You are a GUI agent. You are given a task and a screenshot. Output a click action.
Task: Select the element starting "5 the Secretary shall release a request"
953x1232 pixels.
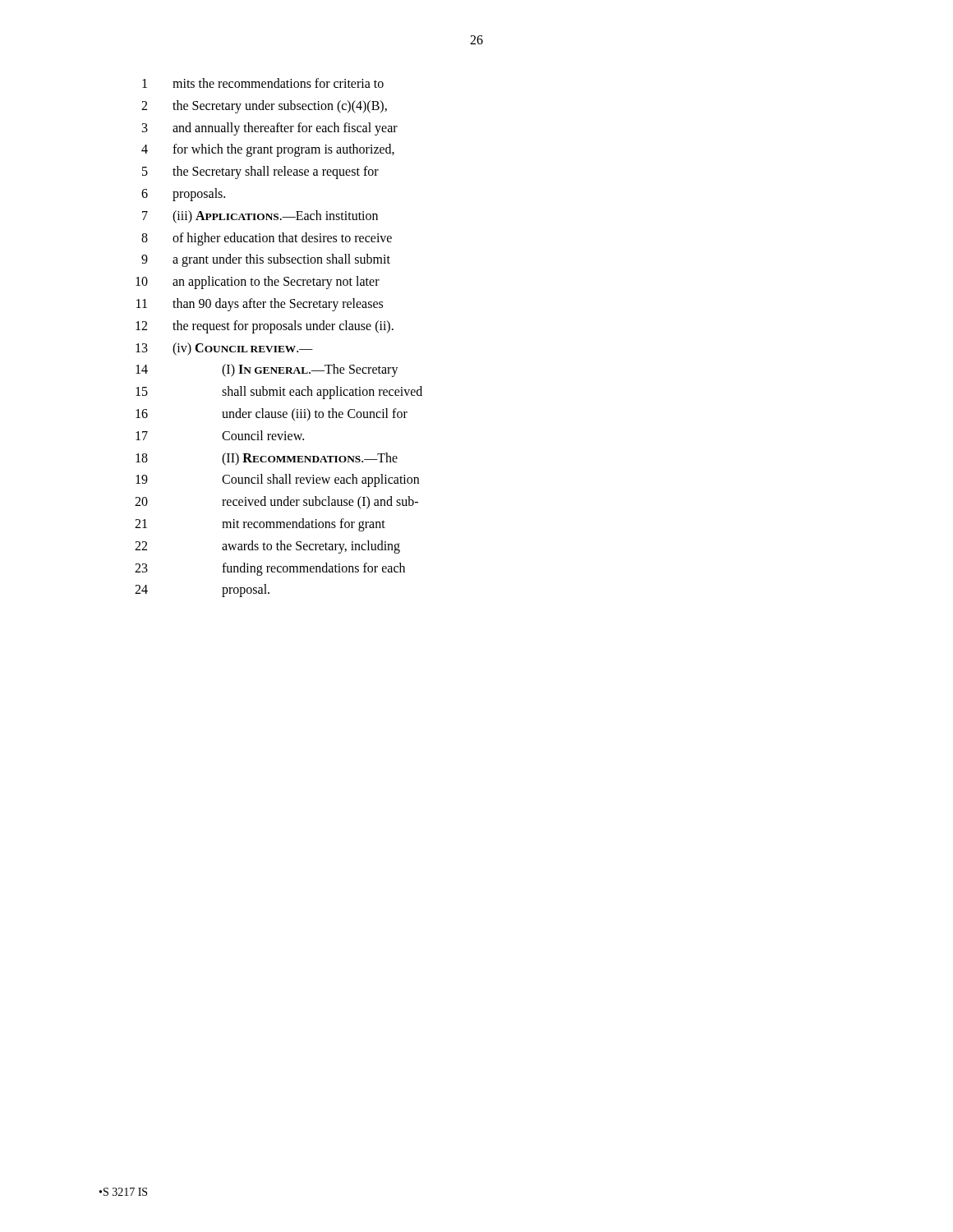point(260,172)
